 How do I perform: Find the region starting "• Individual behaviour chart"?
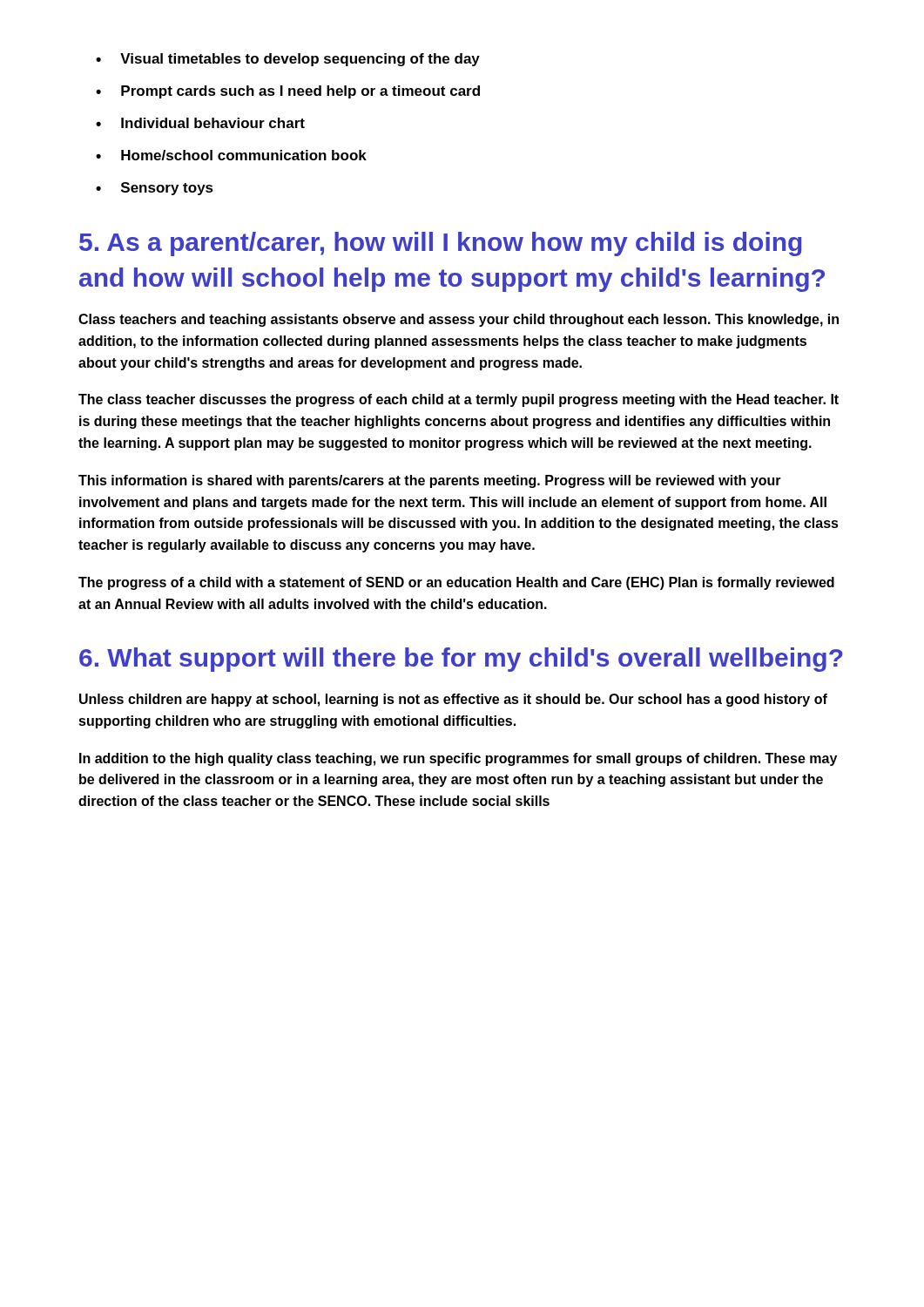(x=200, y=124)
